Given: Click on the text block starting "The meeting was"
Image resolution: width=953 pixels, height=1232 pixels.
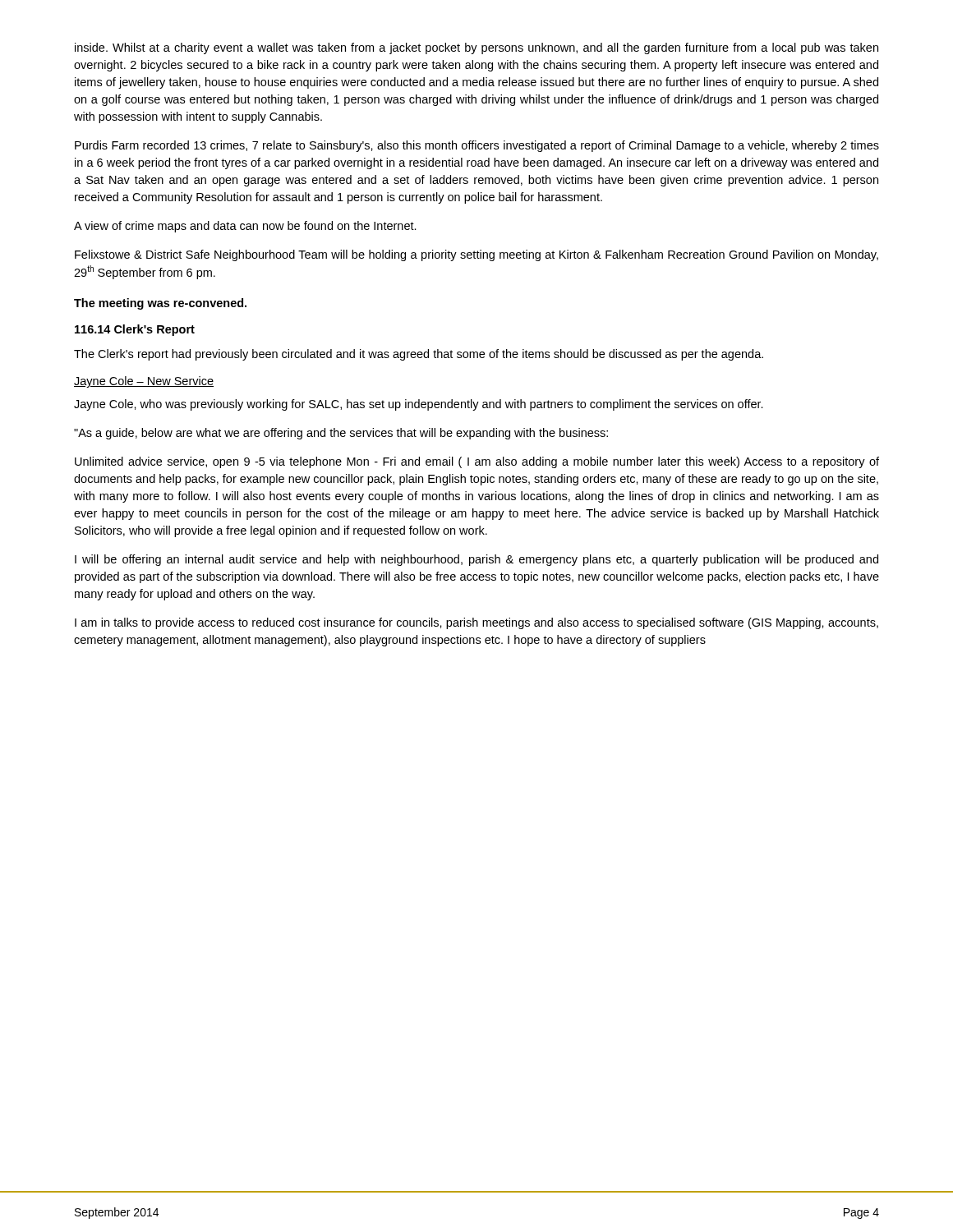Looking at the screenshot, I should click(161, 303).
